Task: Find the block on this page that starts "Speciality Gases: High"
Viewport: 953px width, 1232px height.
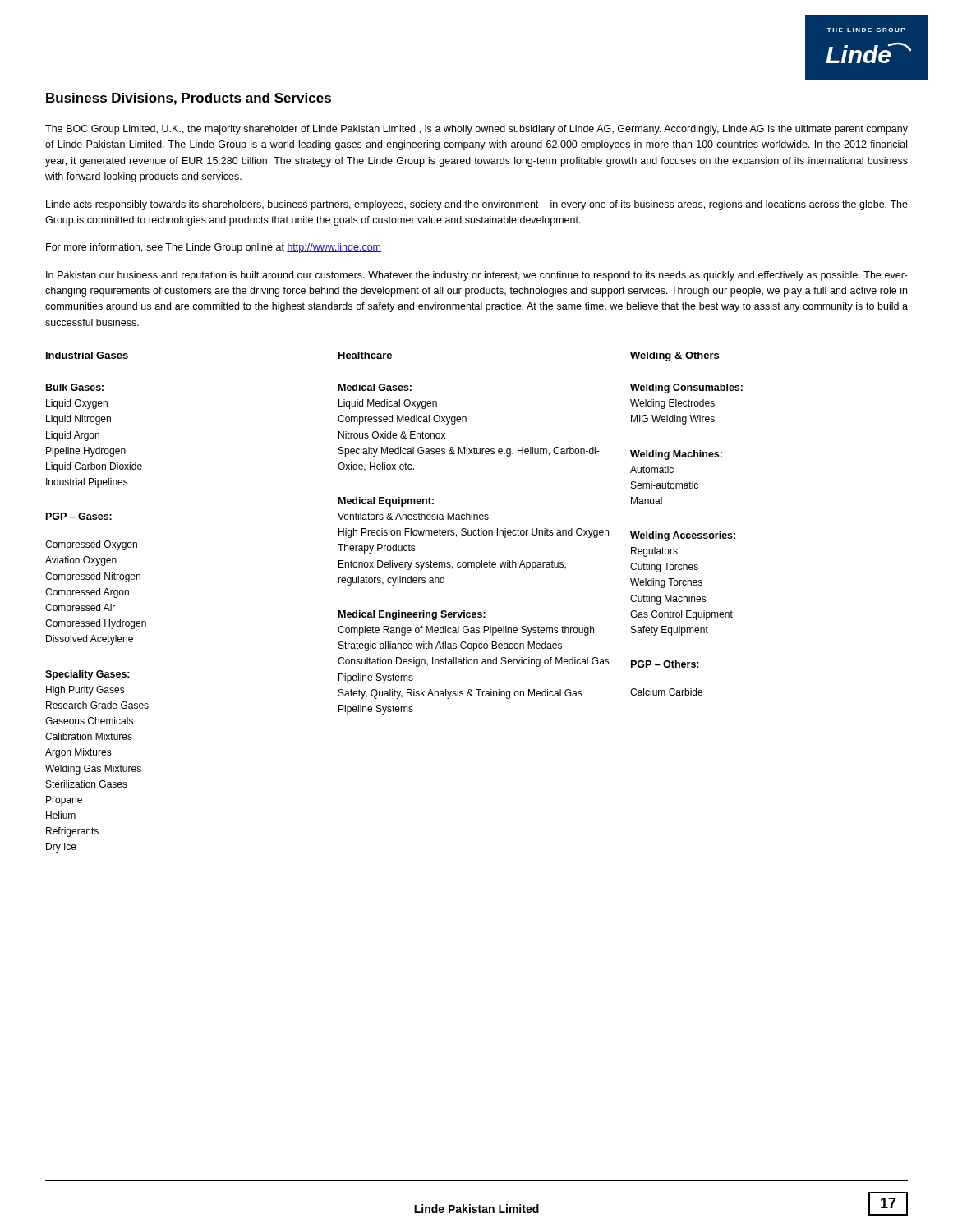Action: tap(87, 675)
